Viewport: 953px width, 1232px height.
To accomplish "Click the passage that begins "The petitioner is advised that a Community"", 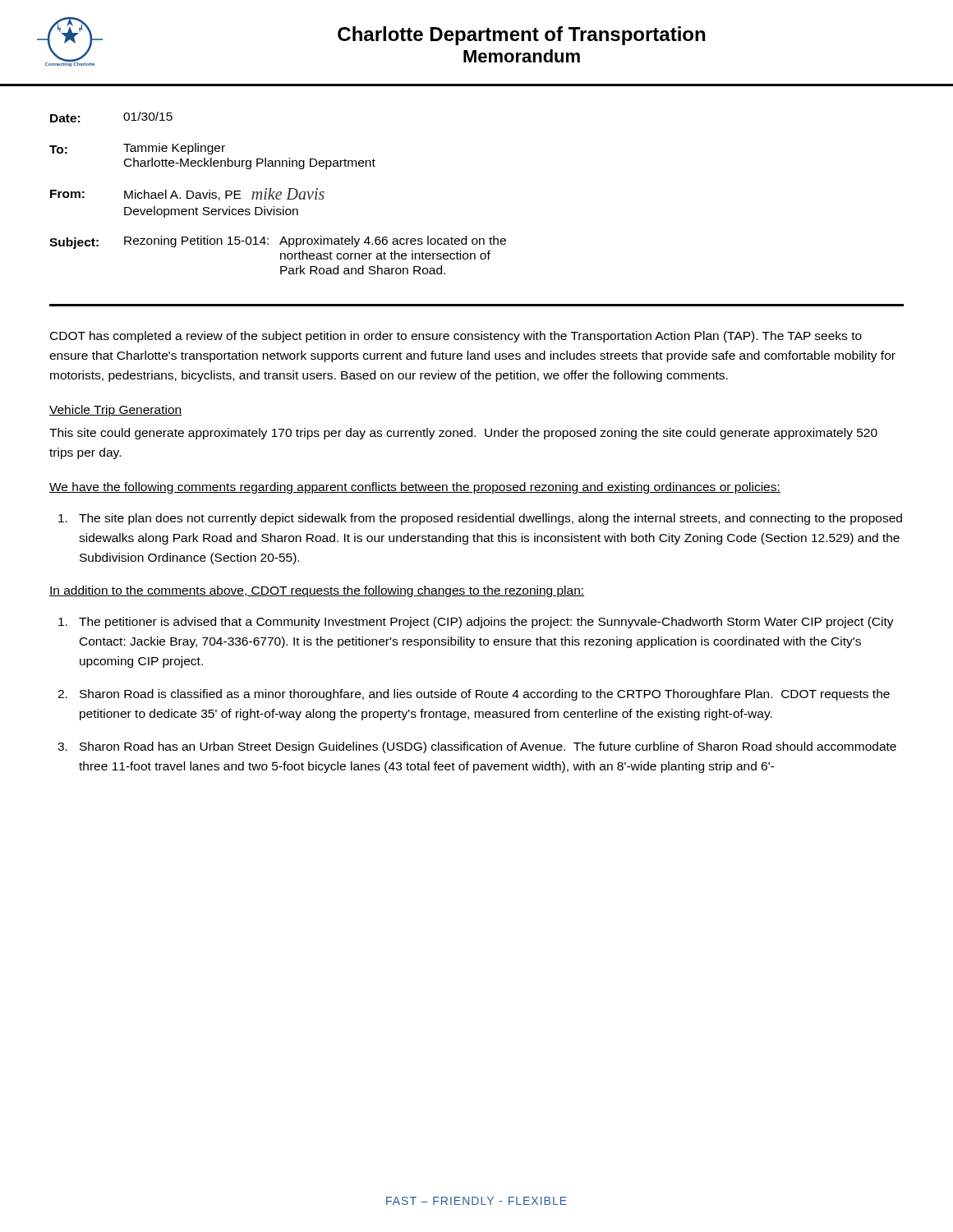I will click(x=481, y=642).
